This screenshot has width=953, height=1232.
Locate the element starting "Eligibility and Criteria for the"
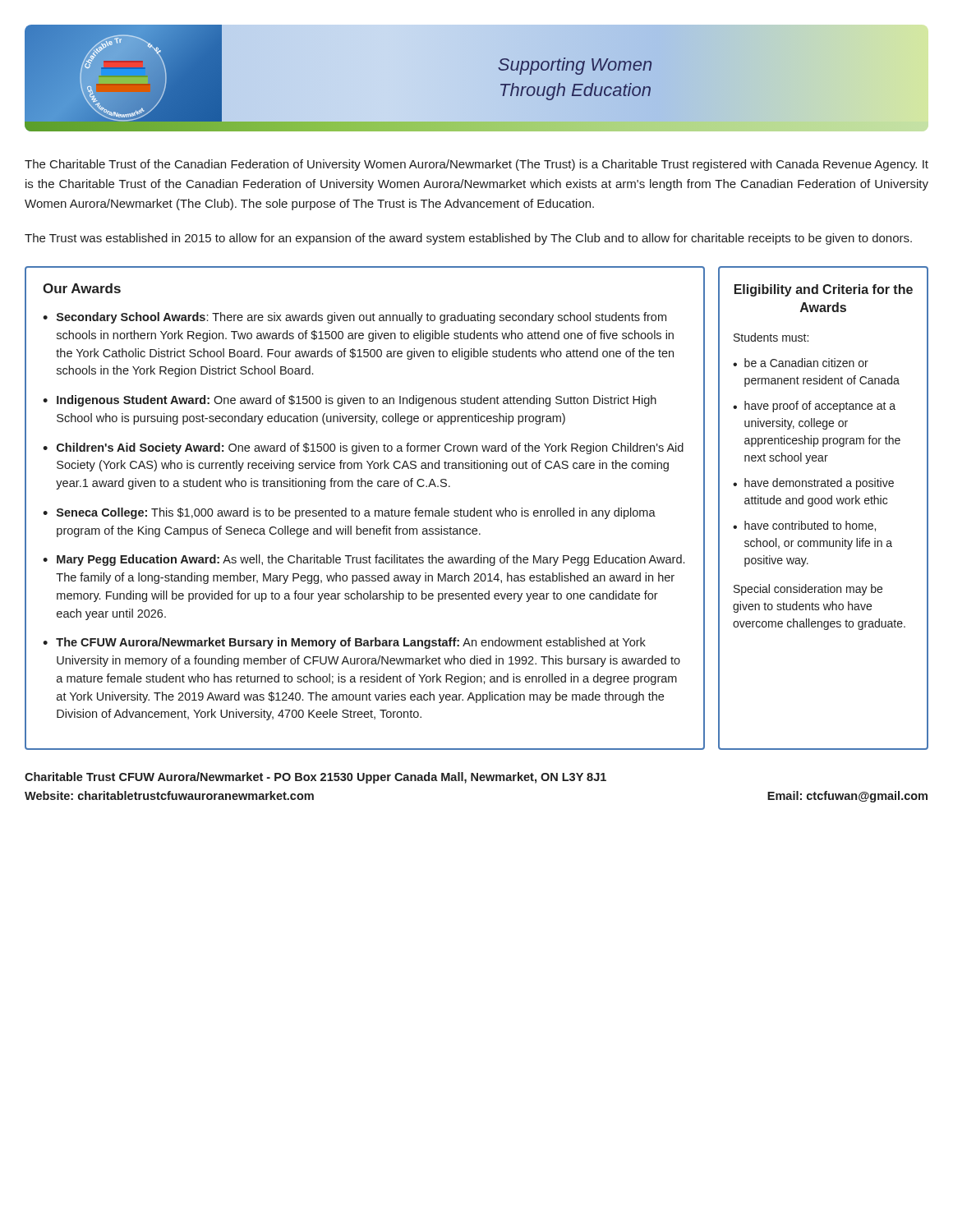coord(823,299)
